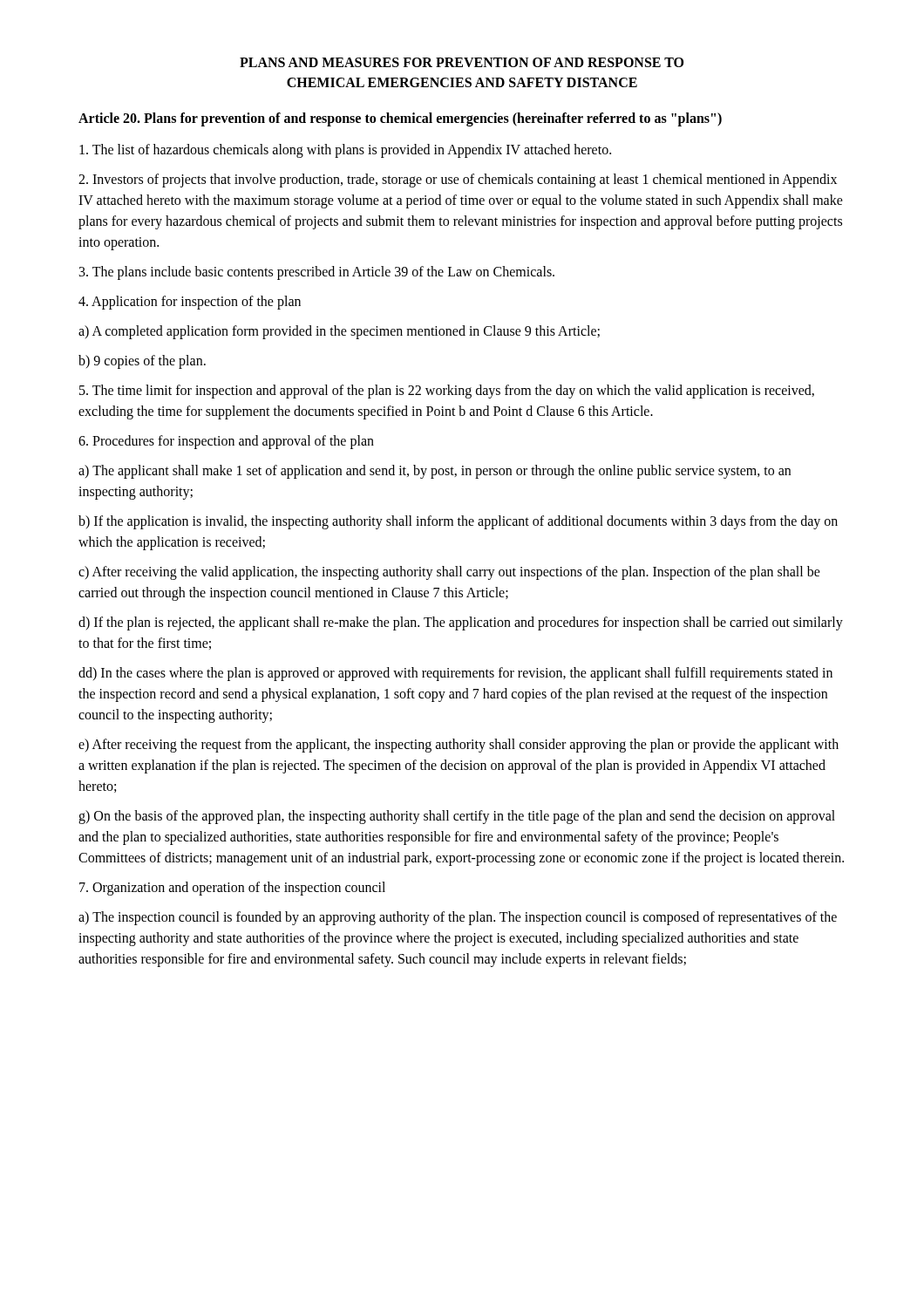
Task: Where is the passage that starts "Investors of projects that"?
Action: (461, 210)
